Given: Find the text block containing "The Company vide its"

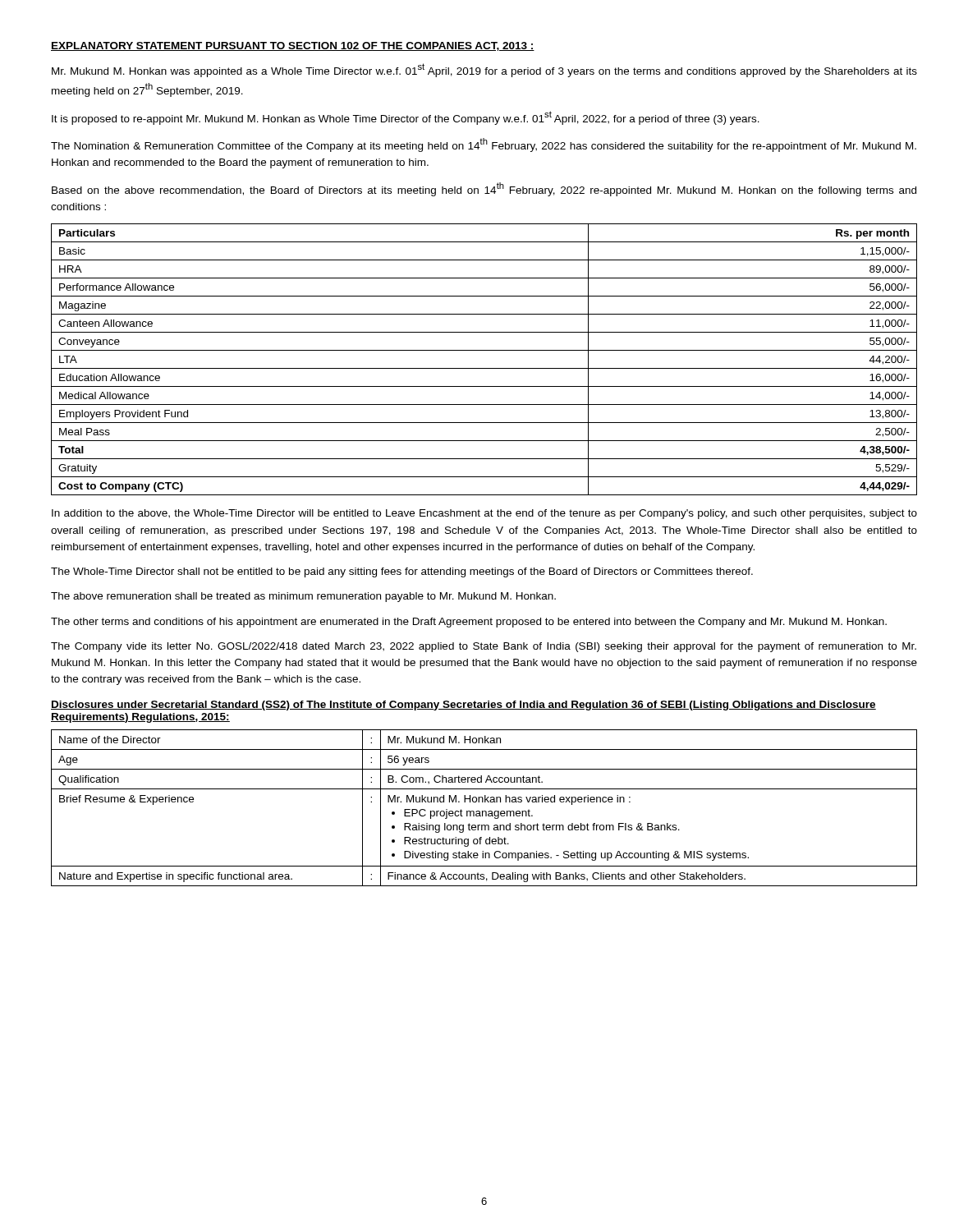Looking at the screenshot, I should coord(484,662).
